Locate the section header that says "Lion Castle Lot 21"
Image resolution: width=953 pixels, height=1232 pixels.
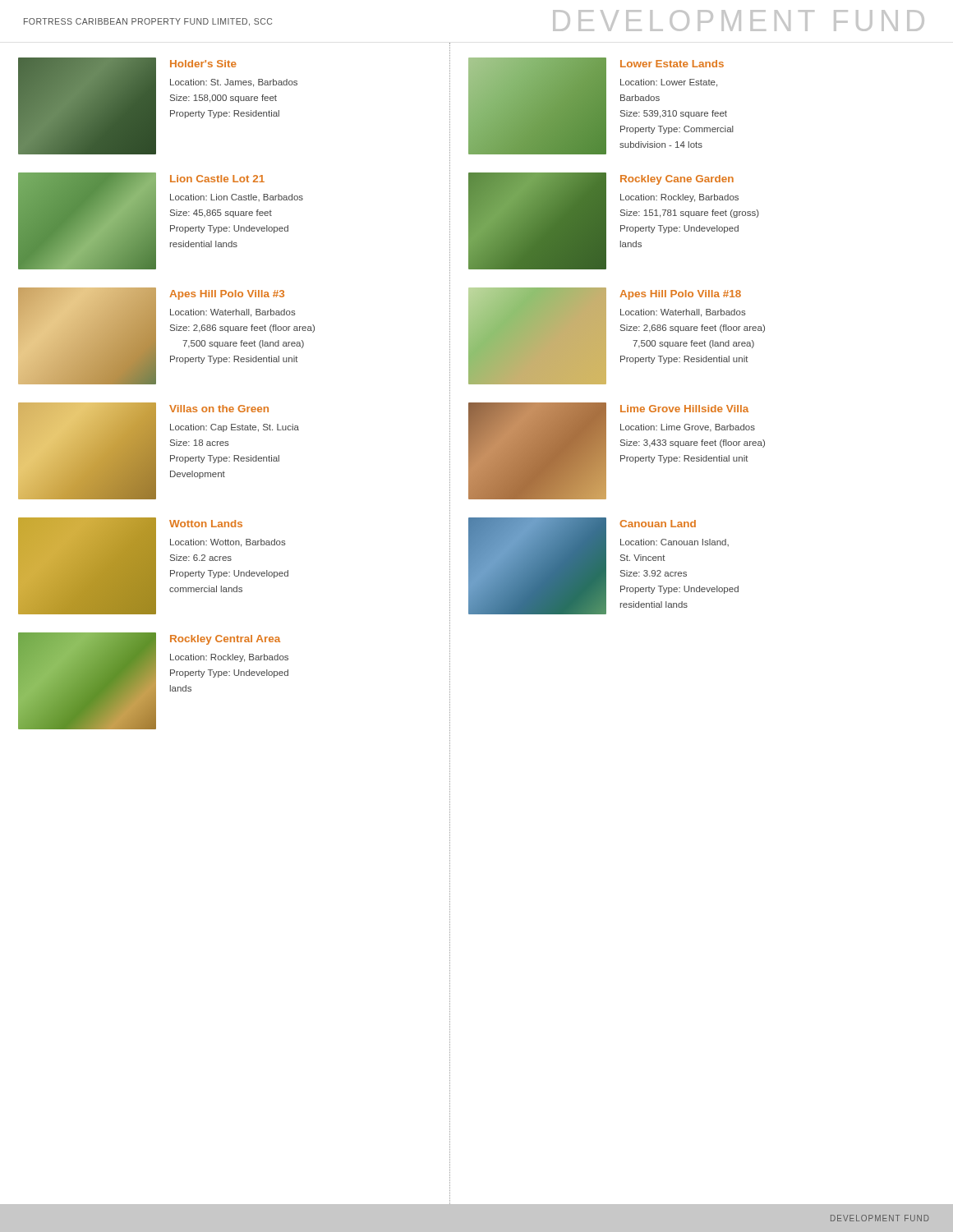click(x=217, y=179)
